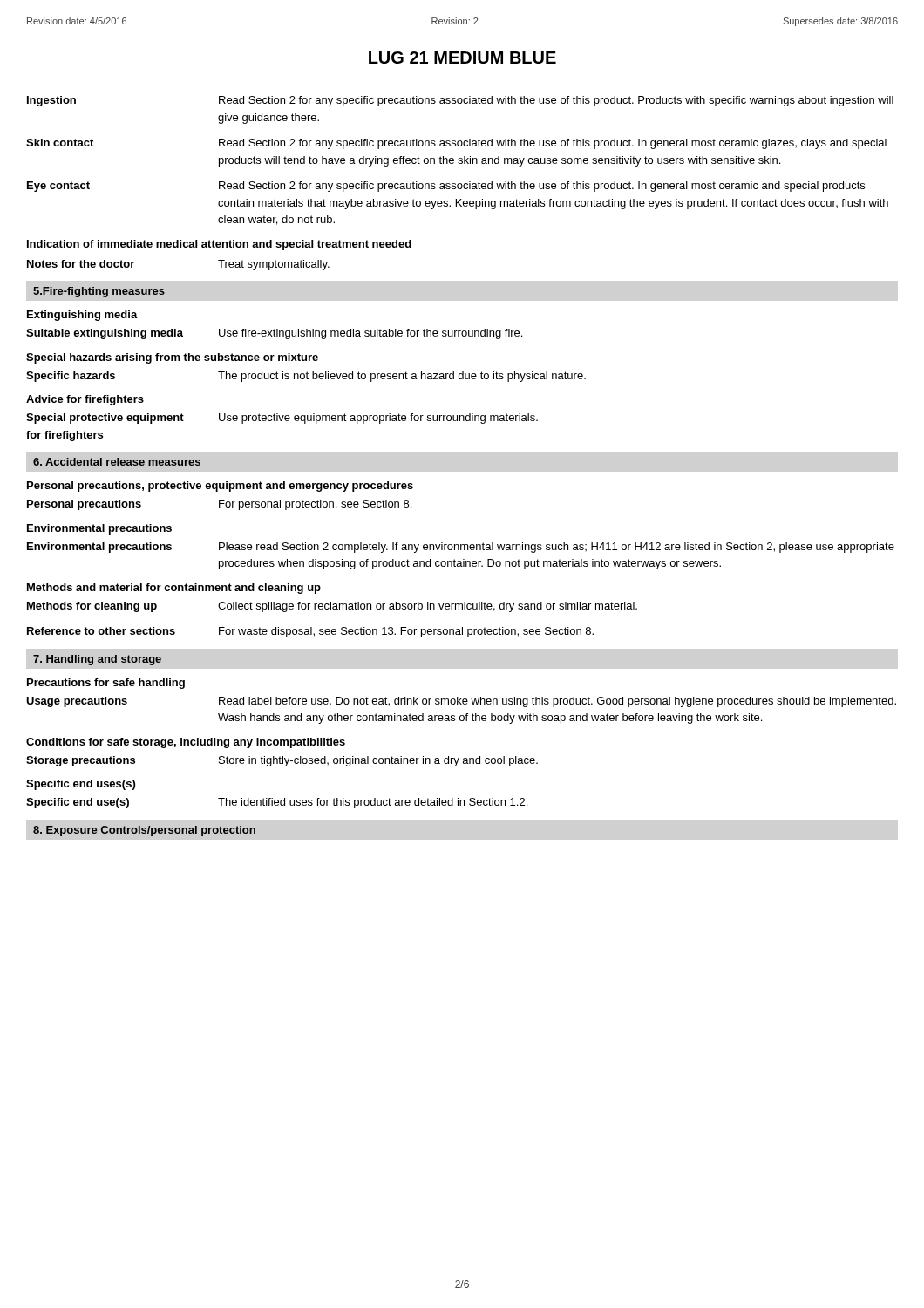The image size is (924, 1308).
Task: Click on the text block starting "7. Handling and storage"
Action: [97, 658]
